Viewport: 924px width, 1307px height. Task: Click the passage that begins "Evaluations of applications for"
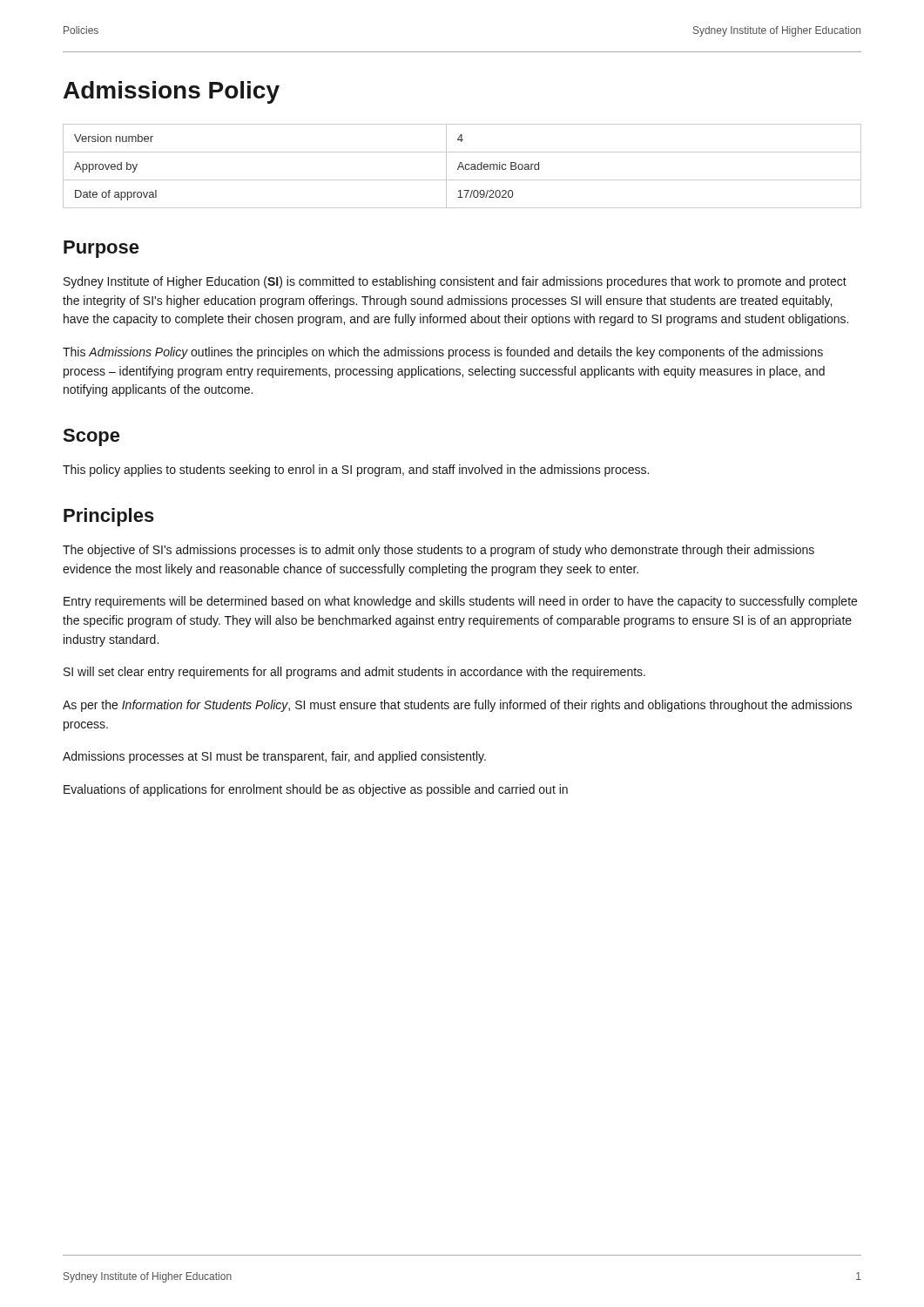tap(462, 790)
